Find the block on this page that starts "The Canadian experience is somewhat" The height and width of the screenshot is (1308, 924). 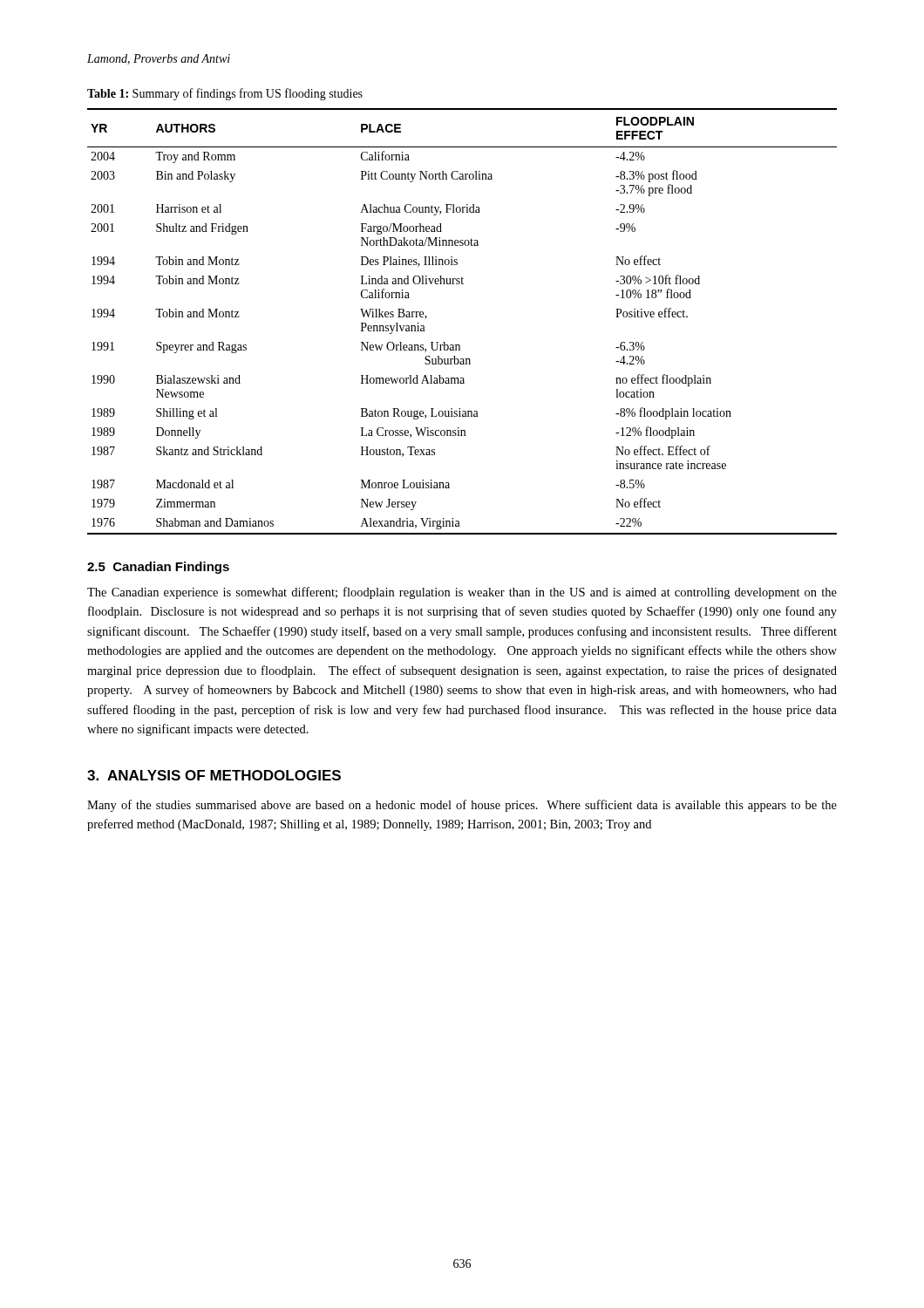(462, 661)
